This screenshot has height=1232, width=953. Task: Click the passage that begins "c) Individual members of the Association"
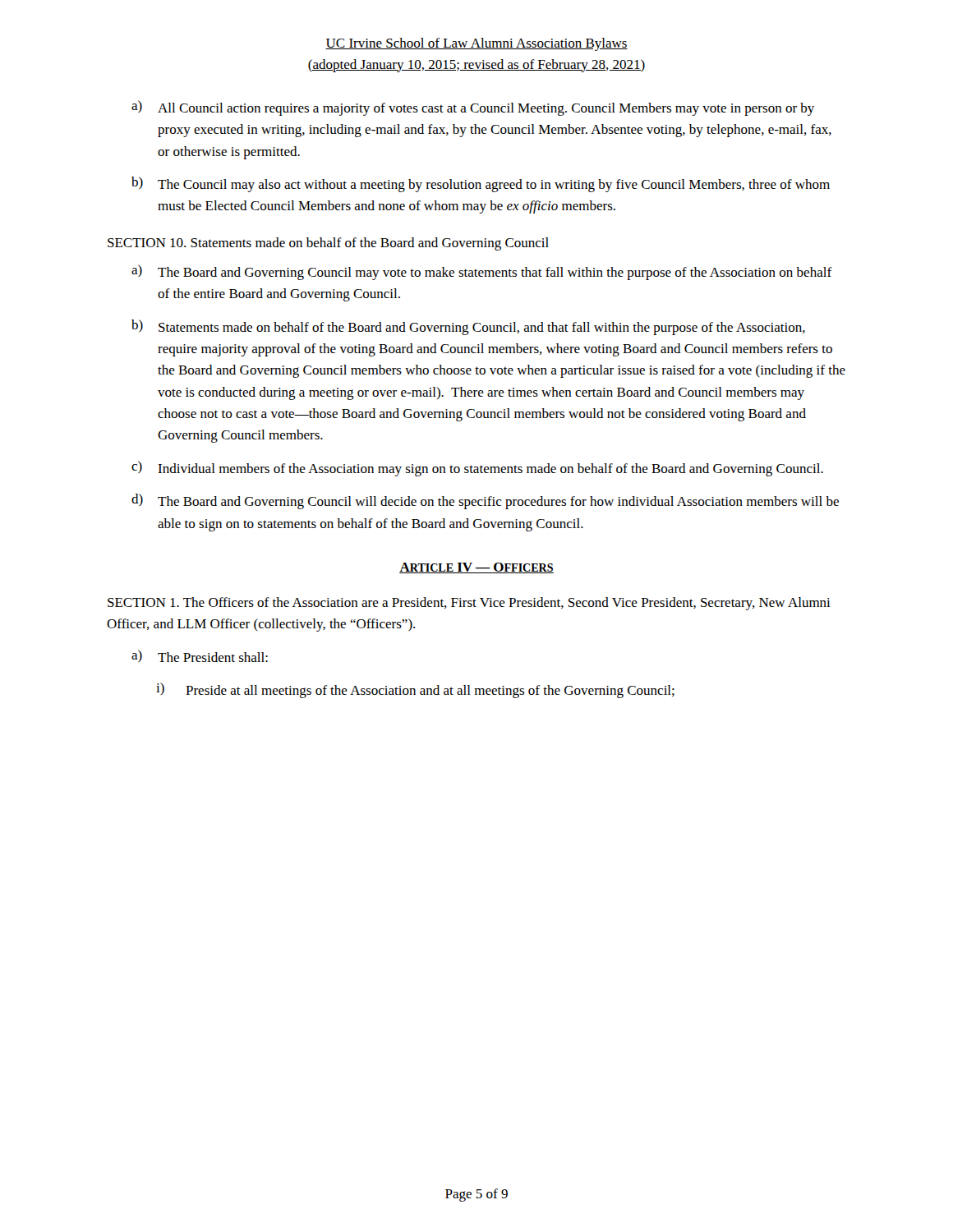[x=478, y=469]
